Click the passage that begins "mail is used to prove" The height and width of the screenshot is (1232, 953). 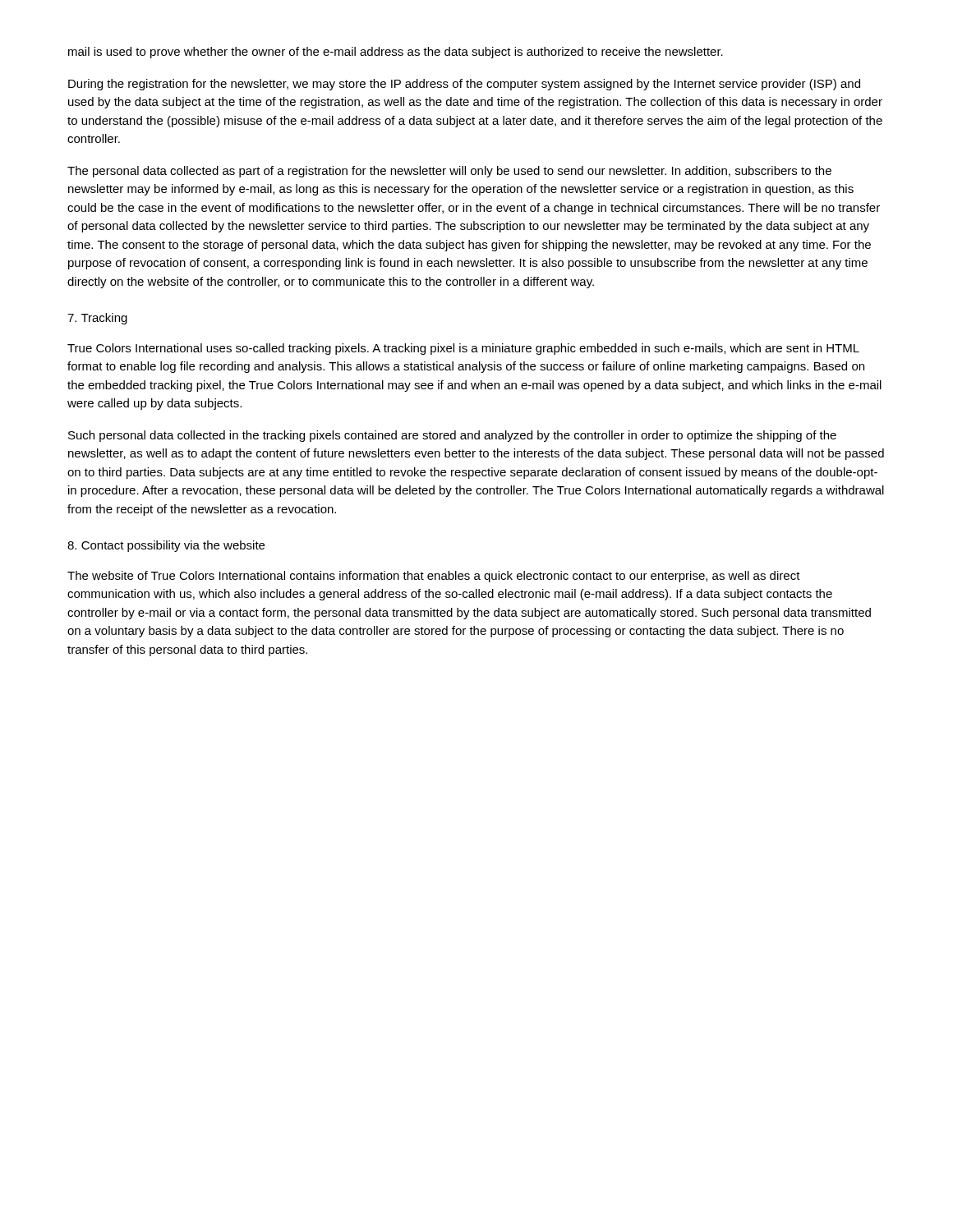click(x=395, y=51)
